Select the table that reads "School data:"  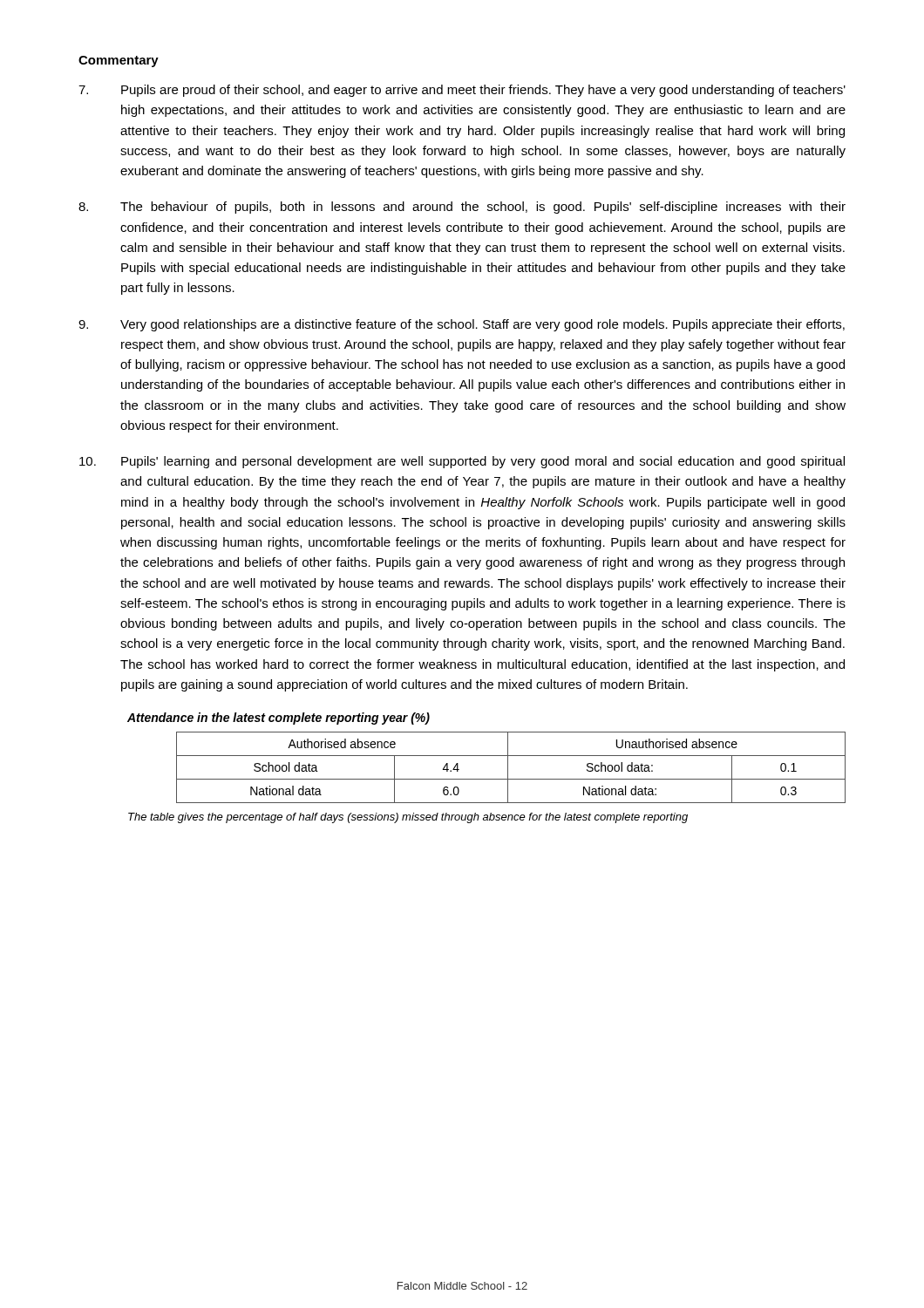(x=486, y=767)
